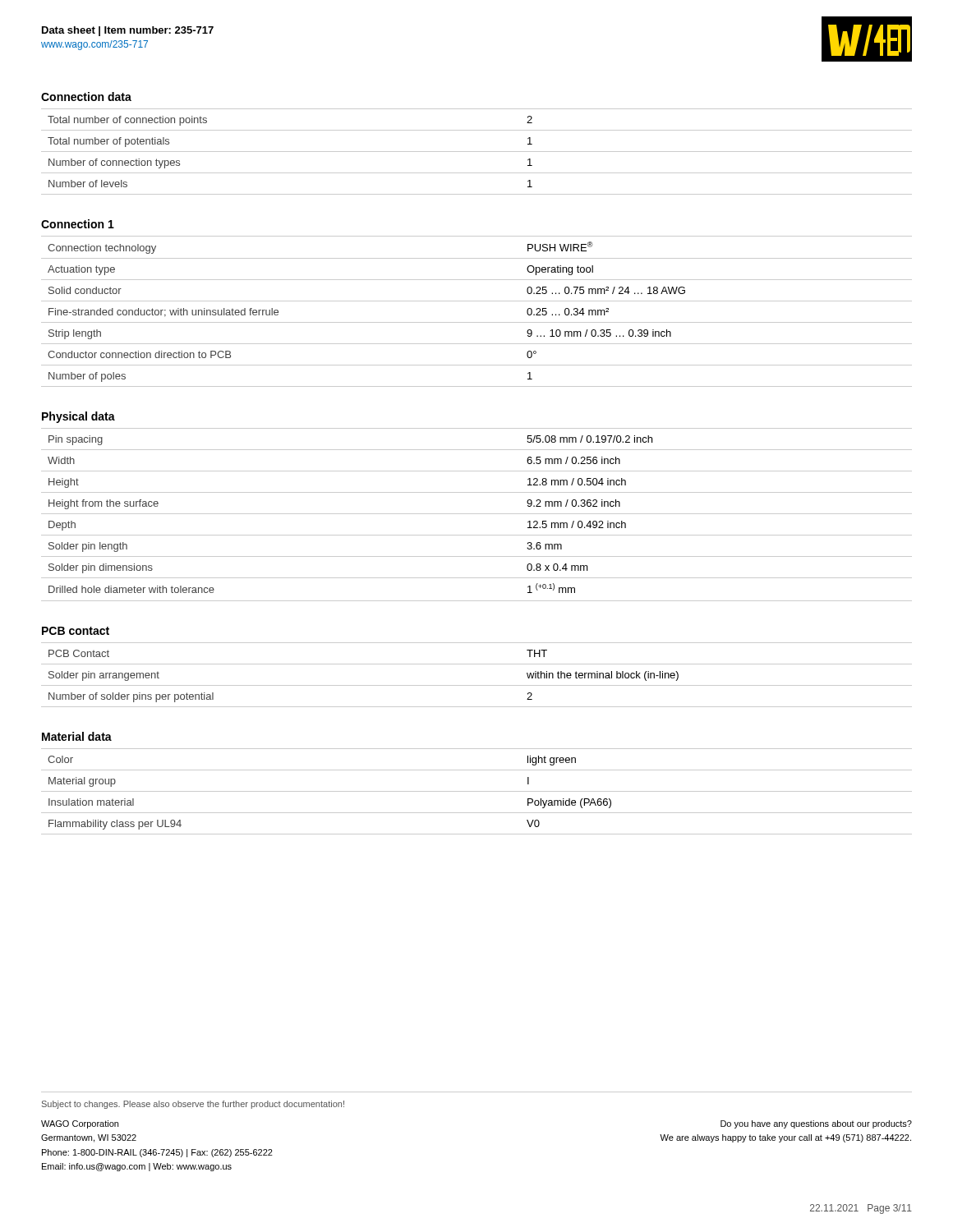The image size is (953, 1232).
Task: Locate the text "Connection data"
Action: point(86,97)
